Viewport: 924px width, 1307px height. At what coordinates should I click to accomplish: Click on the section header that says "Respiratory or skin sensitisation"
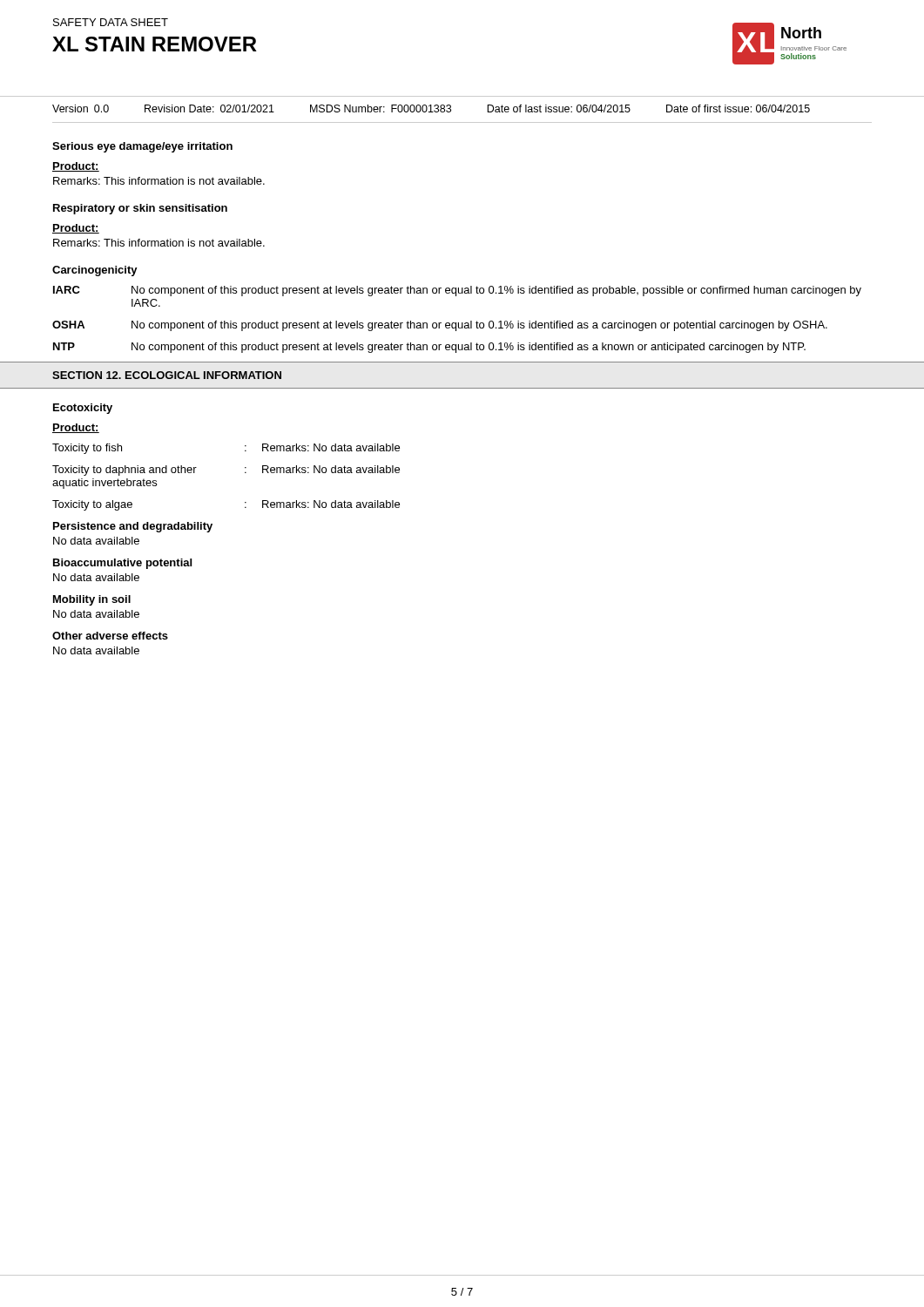pos(140,208)
